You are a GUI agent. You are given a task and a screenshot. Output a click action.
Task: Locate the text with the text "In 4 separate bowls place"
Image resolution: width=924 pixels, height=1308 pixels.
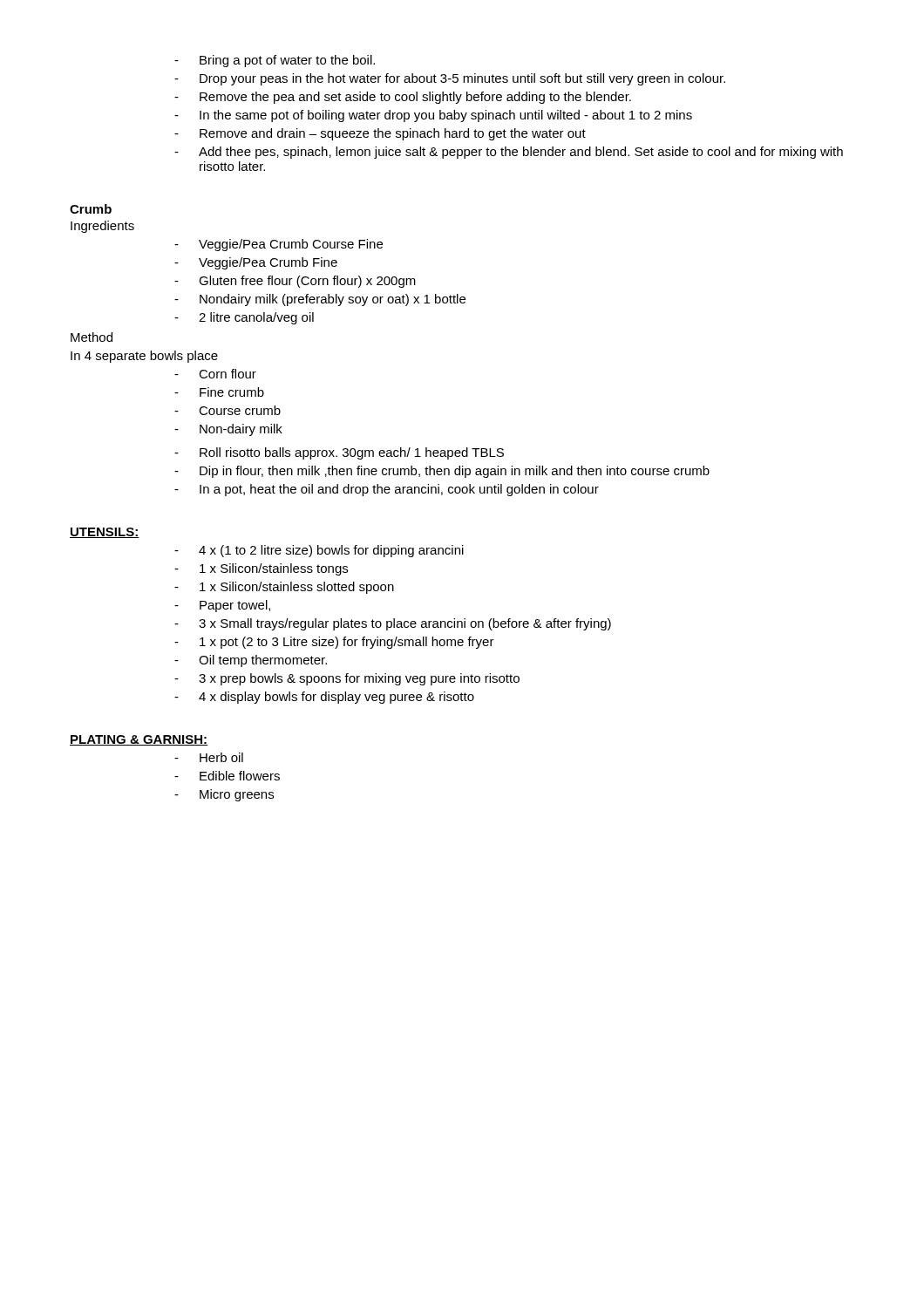click(144, 355)
